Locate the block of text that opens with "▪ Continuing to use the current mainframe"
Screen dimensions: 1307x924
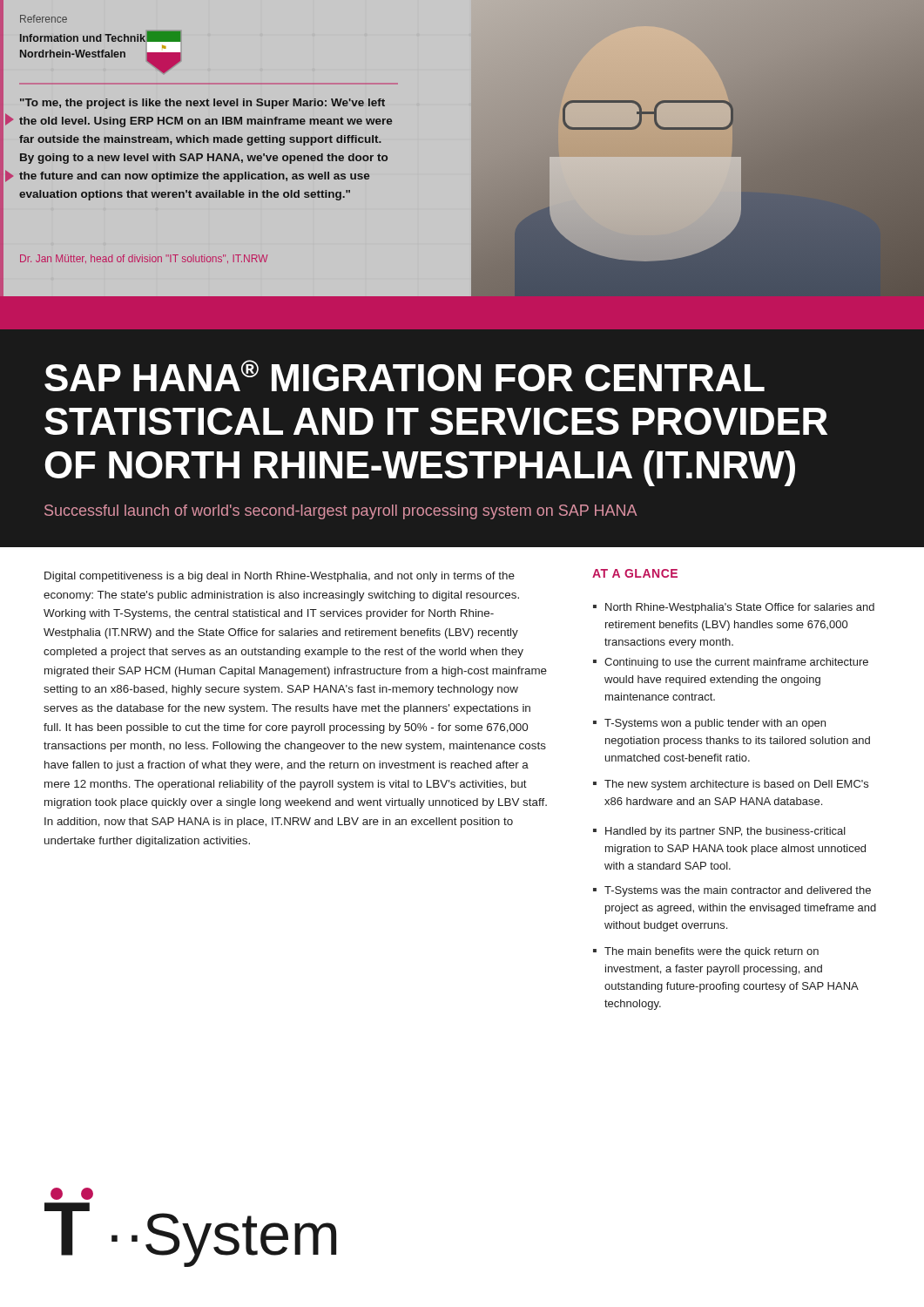[x=736, y=680]
